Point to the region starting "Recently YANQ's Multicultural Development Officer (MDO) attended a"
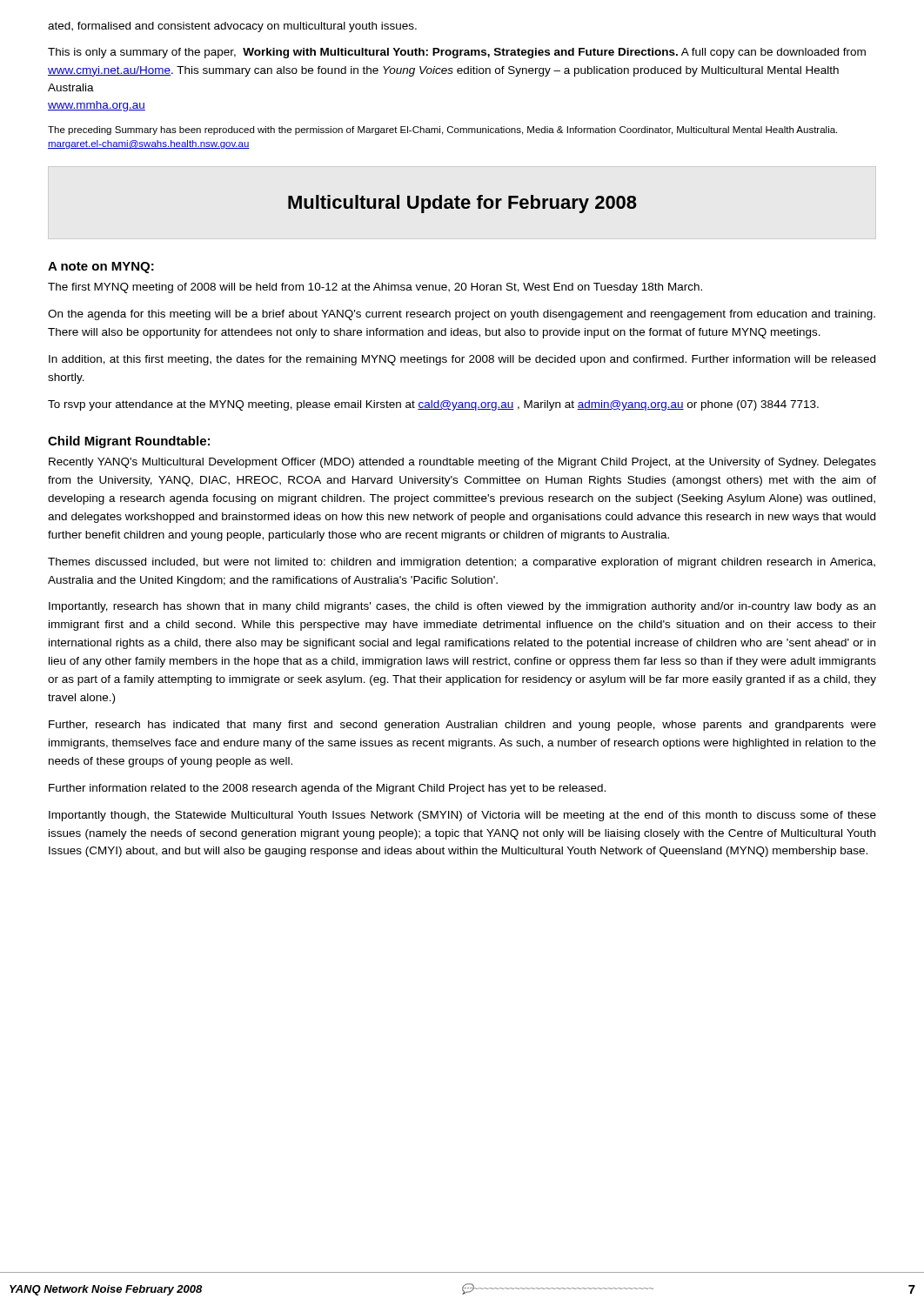Viewport: 924px width, 1305px height. (462, 498)
